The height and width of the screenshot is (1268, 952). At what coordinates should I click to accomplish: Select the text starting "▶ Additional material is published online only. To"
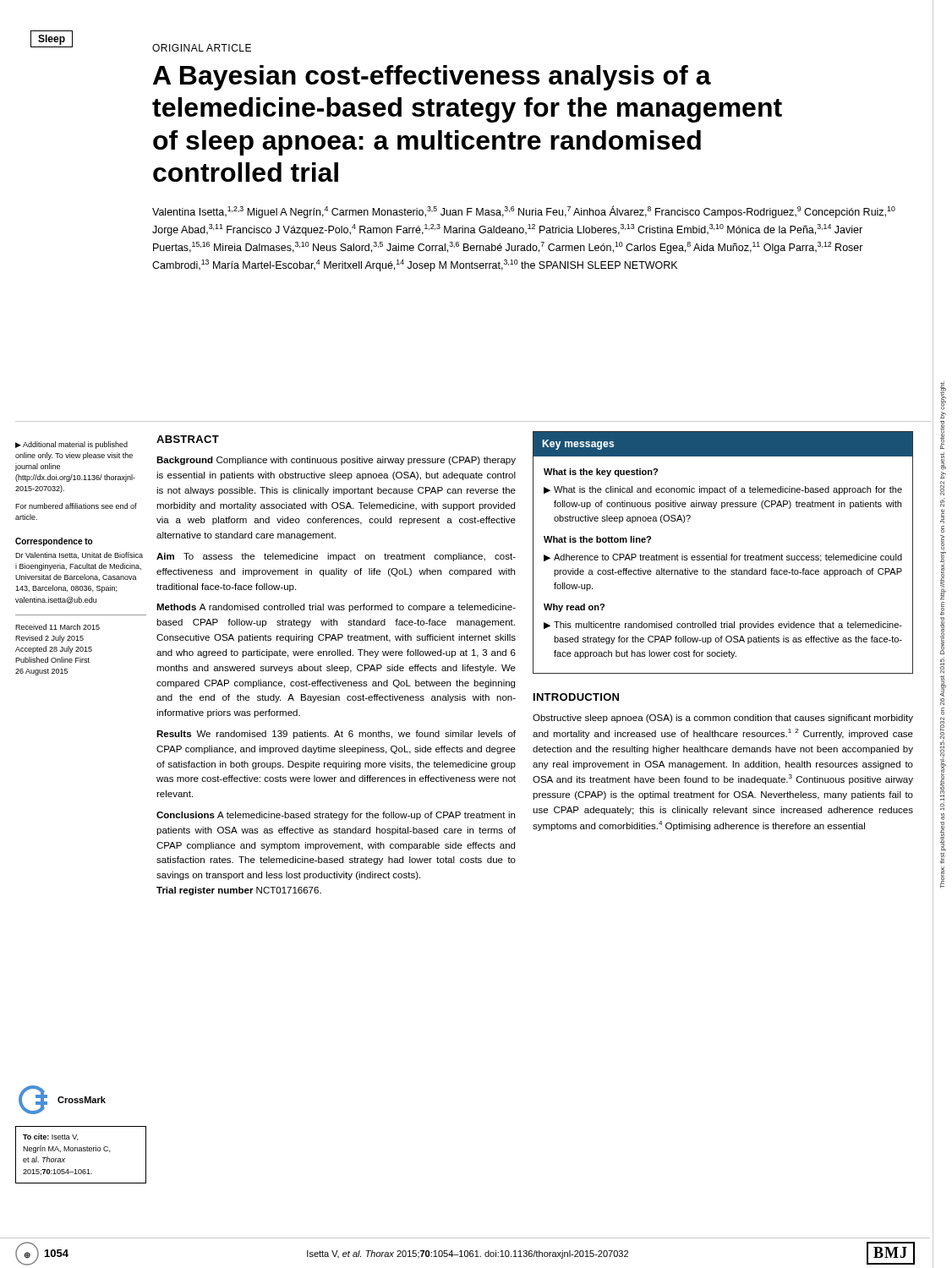tap(75, 467)
